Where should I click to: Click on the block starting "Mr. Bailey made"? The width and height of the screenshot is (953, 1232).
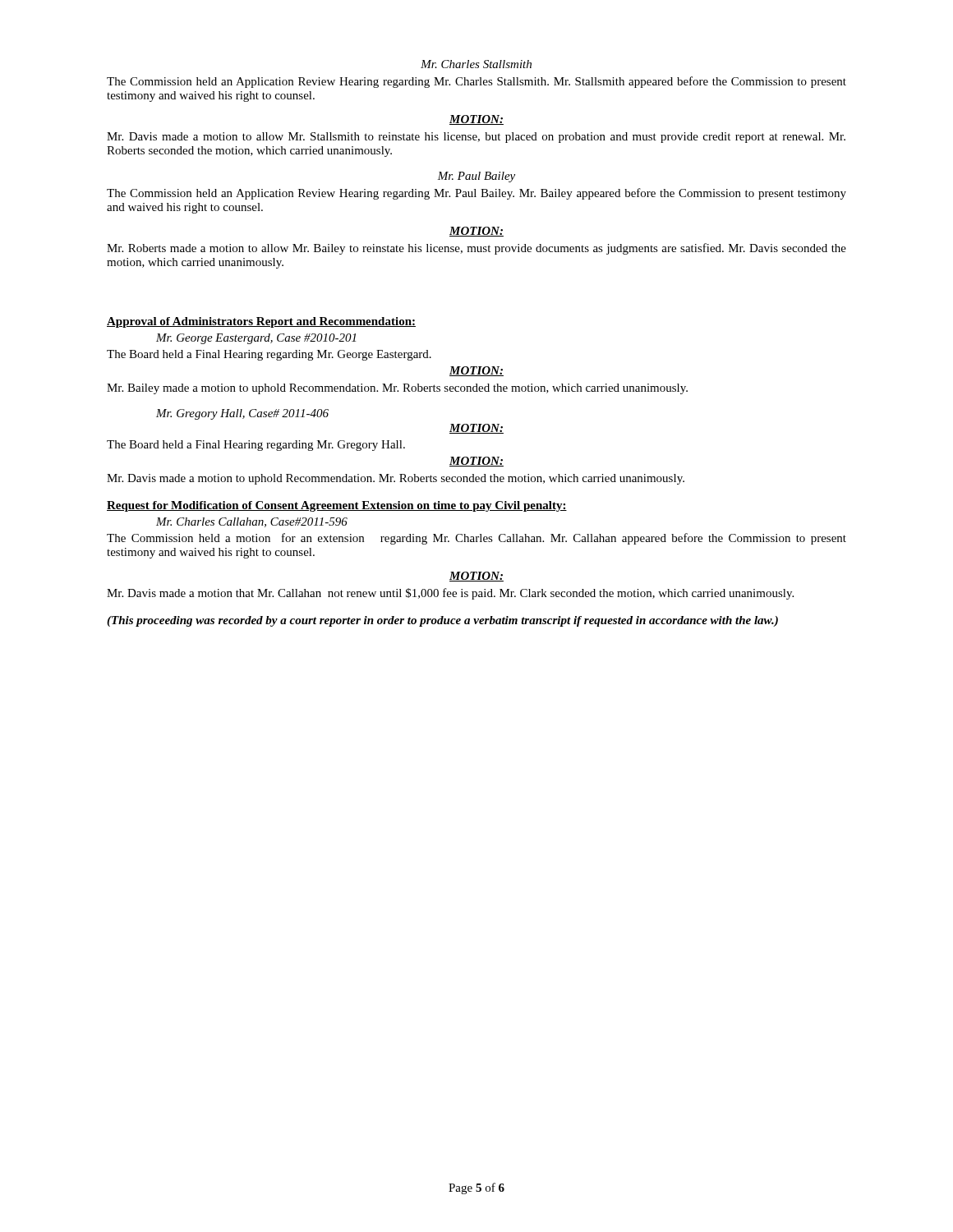[398, 388]
